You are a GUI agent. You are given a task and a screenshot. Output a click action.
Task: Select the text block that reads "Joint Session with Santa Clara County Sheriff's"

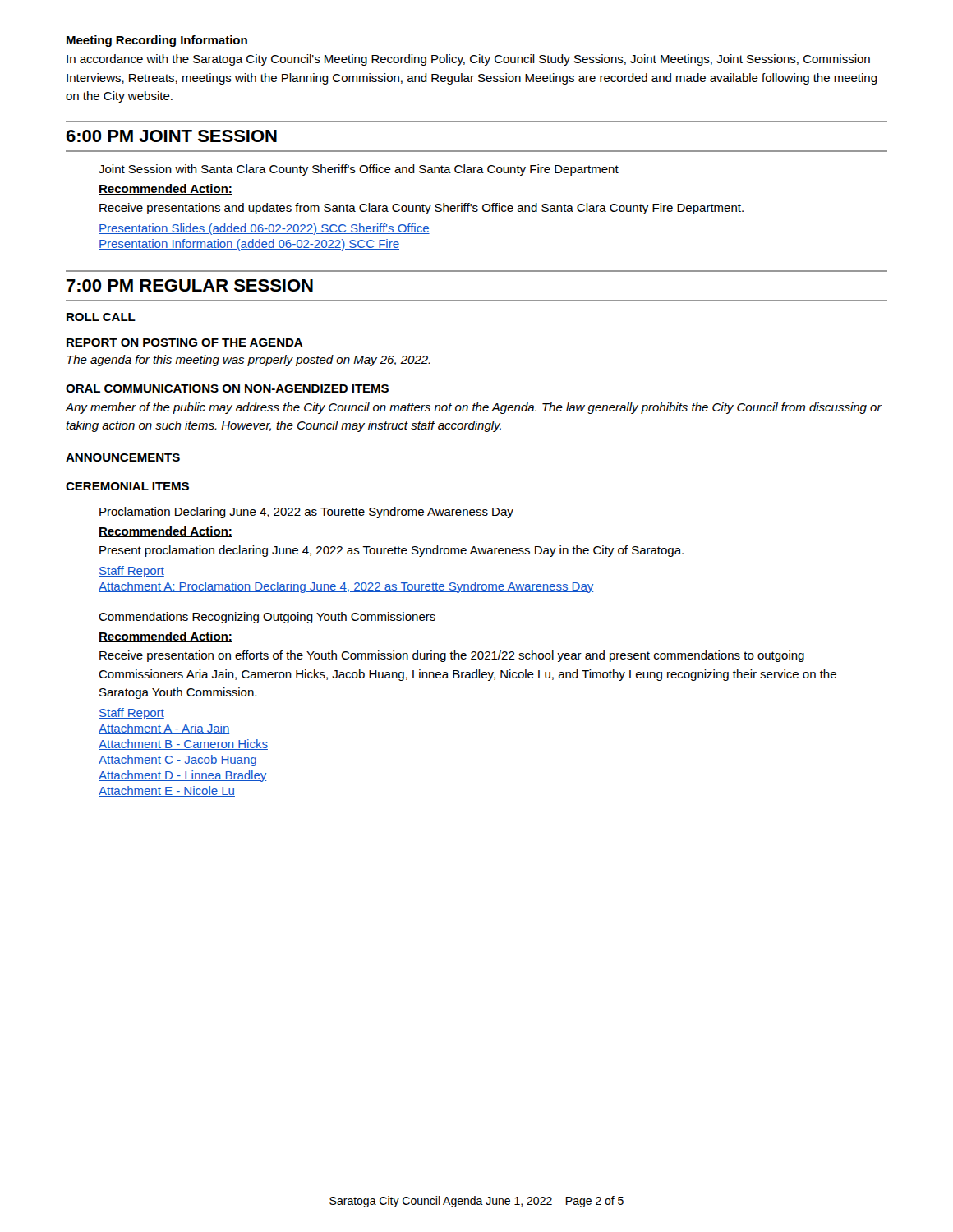[x=358, y=168]
